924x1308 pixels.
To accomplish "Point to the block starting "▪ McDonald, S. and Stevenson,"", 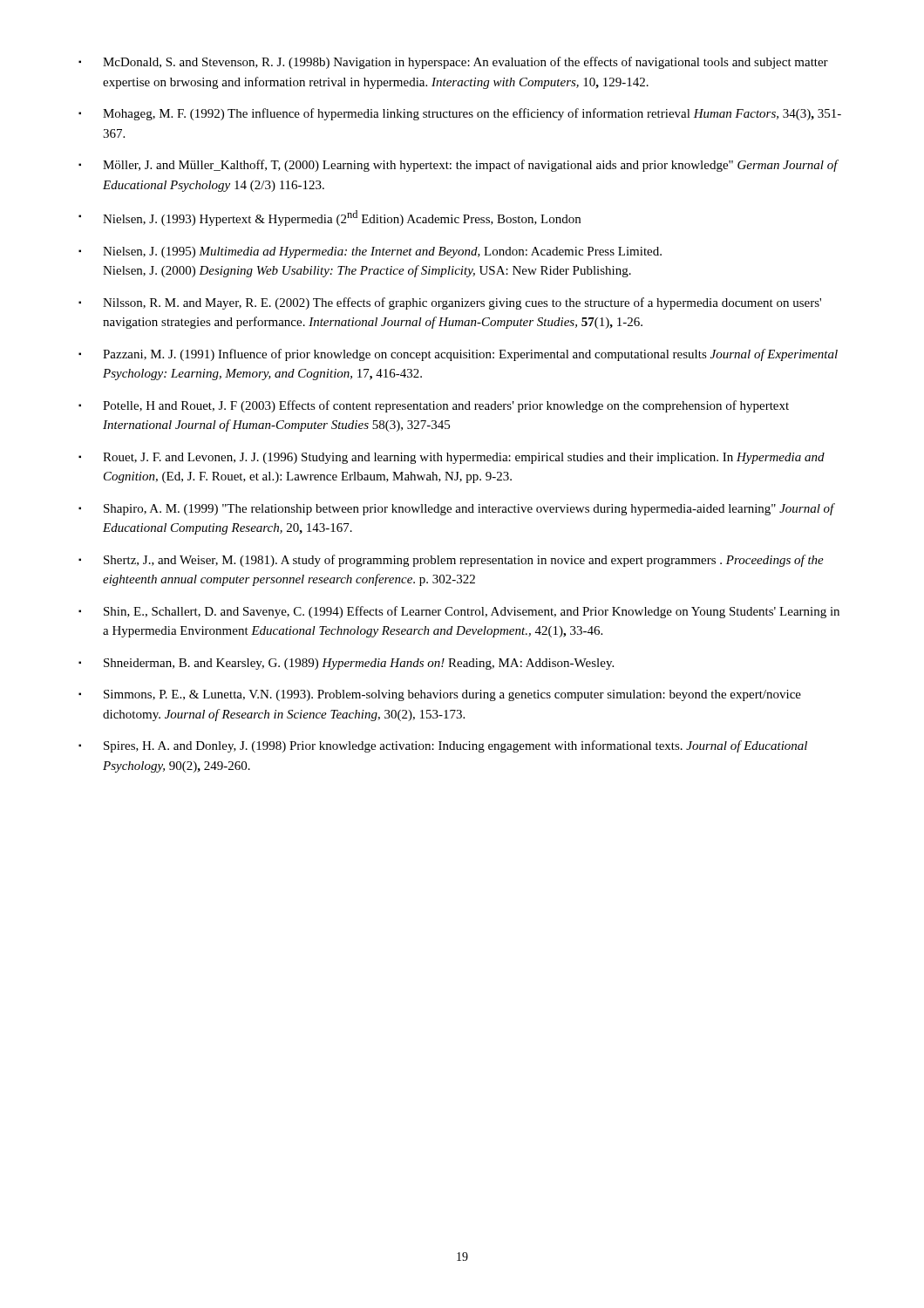I will click(462, 72).
